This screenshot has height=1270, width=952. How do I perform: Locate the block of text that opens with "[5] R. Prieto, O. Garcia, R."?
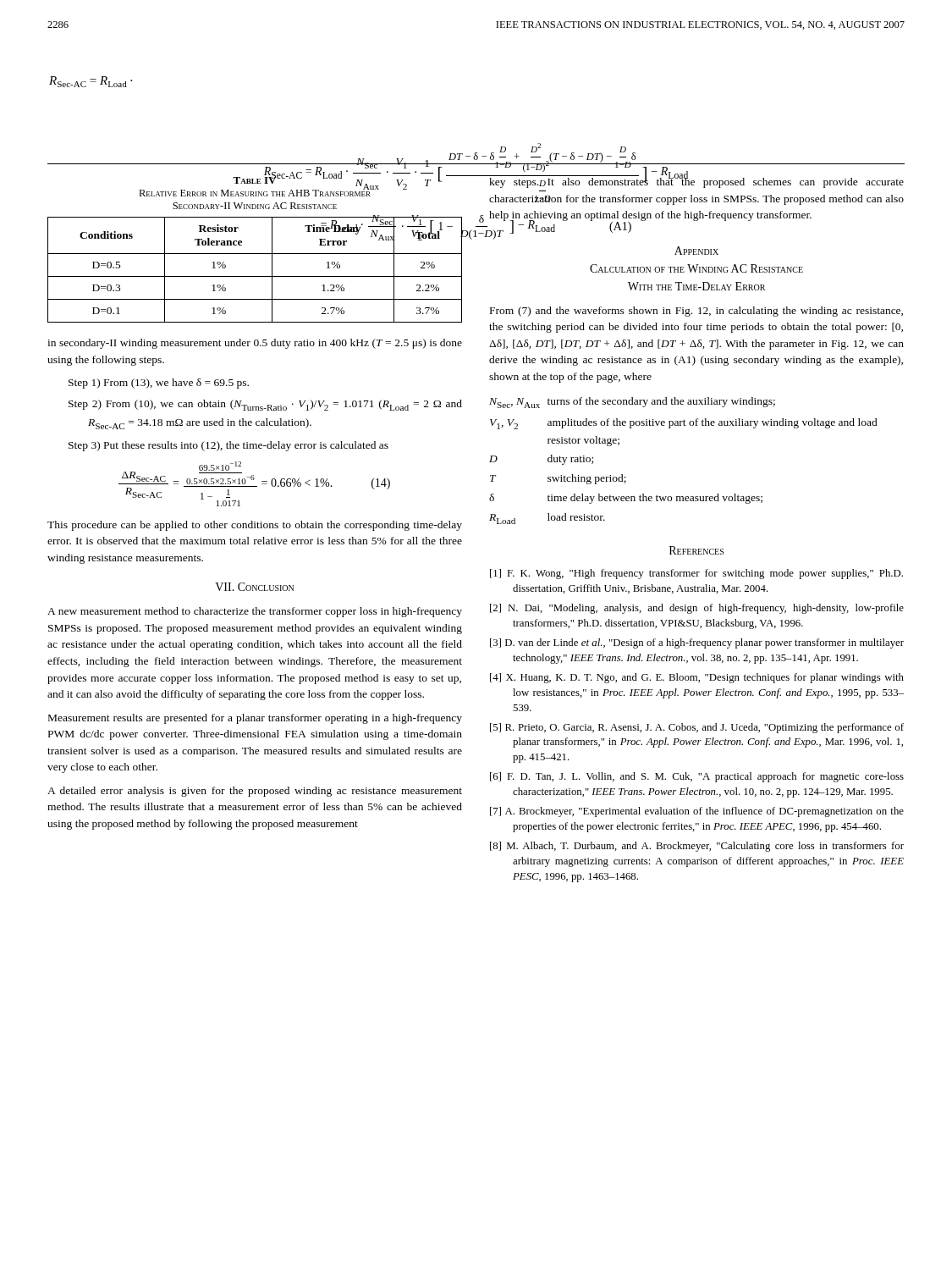point(696,742)
